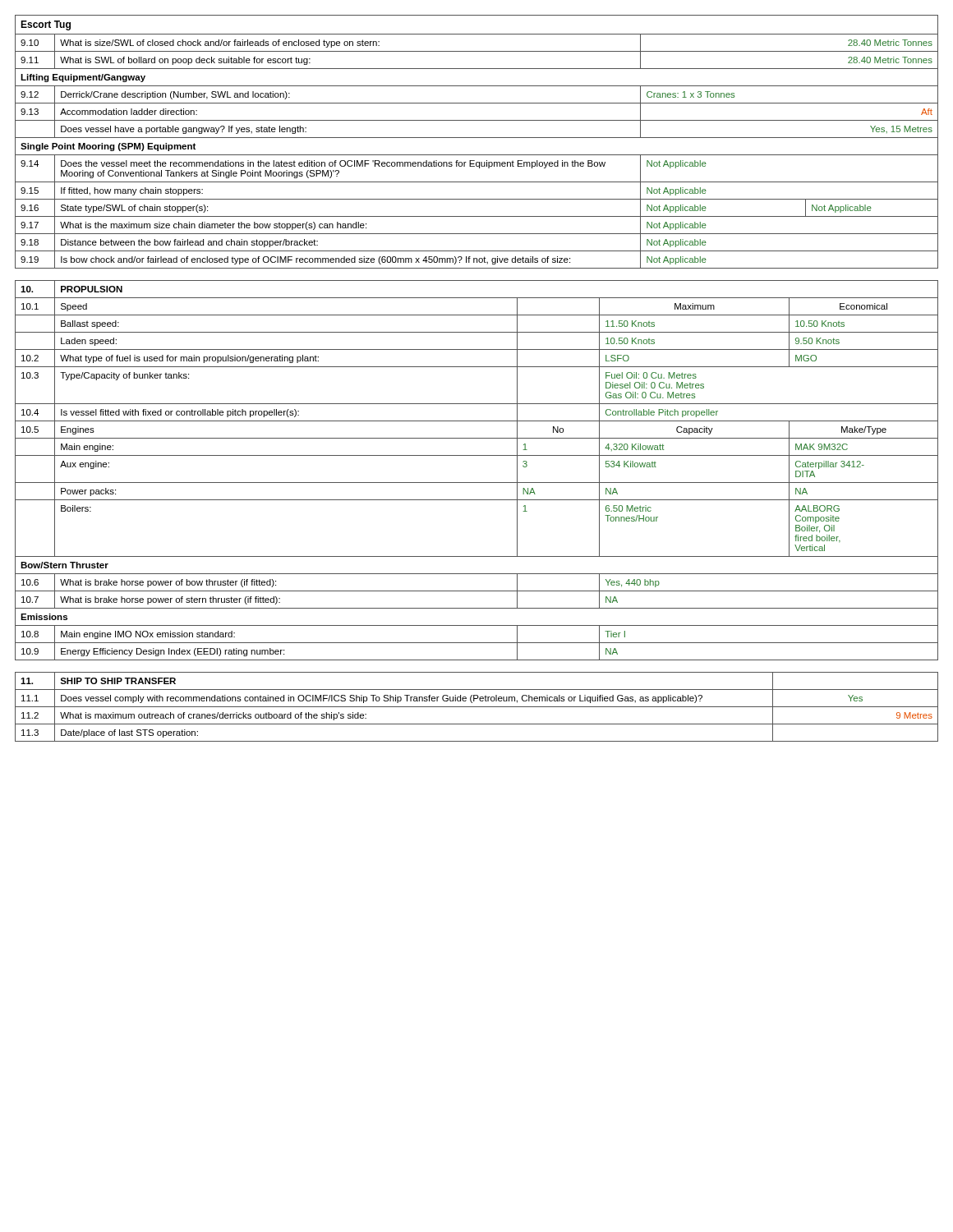Locate the table with the text "Single Point Mooring (SPM)"

tap(476, 142)
